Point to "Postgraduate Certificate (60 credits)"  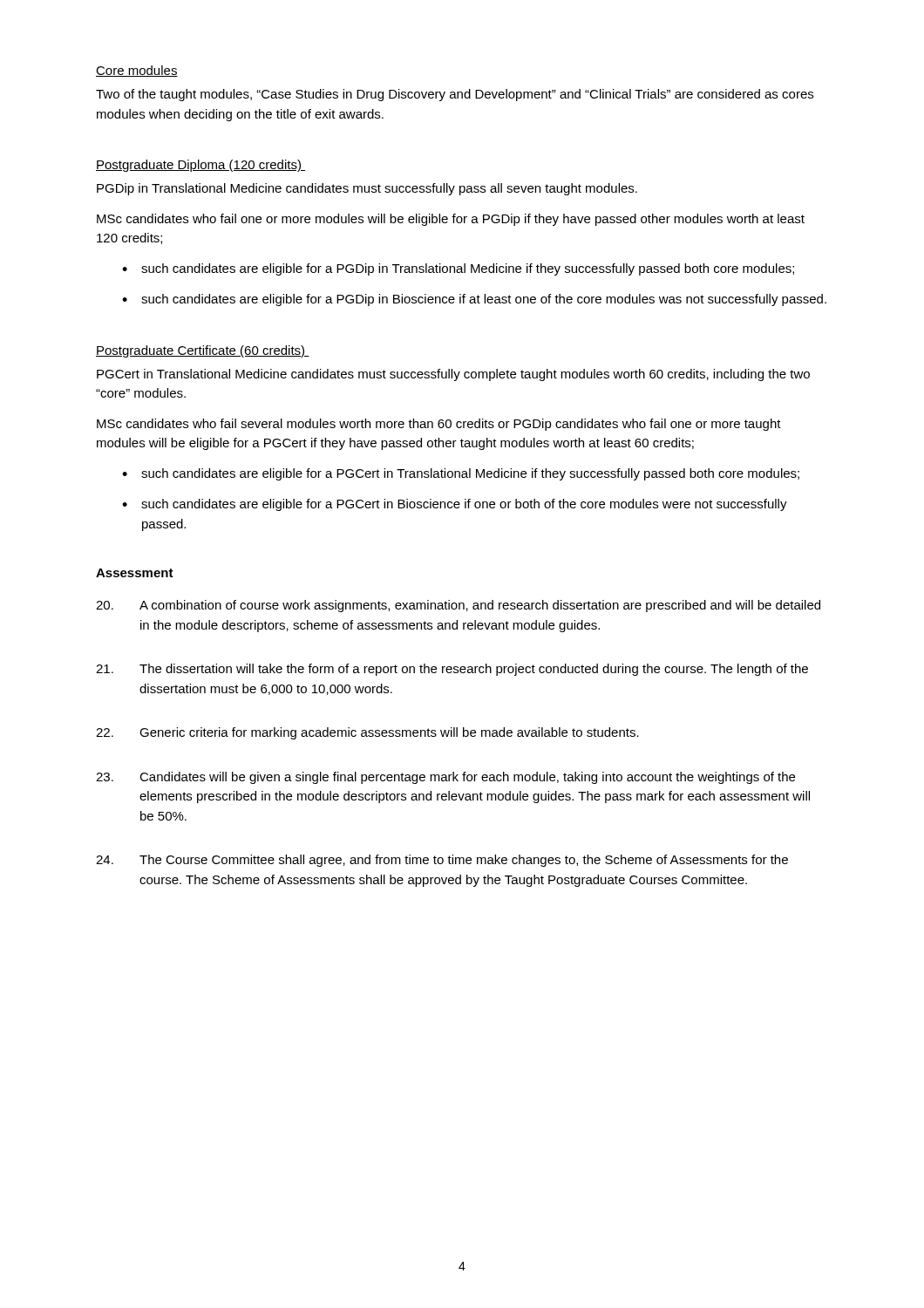(203, 351)
